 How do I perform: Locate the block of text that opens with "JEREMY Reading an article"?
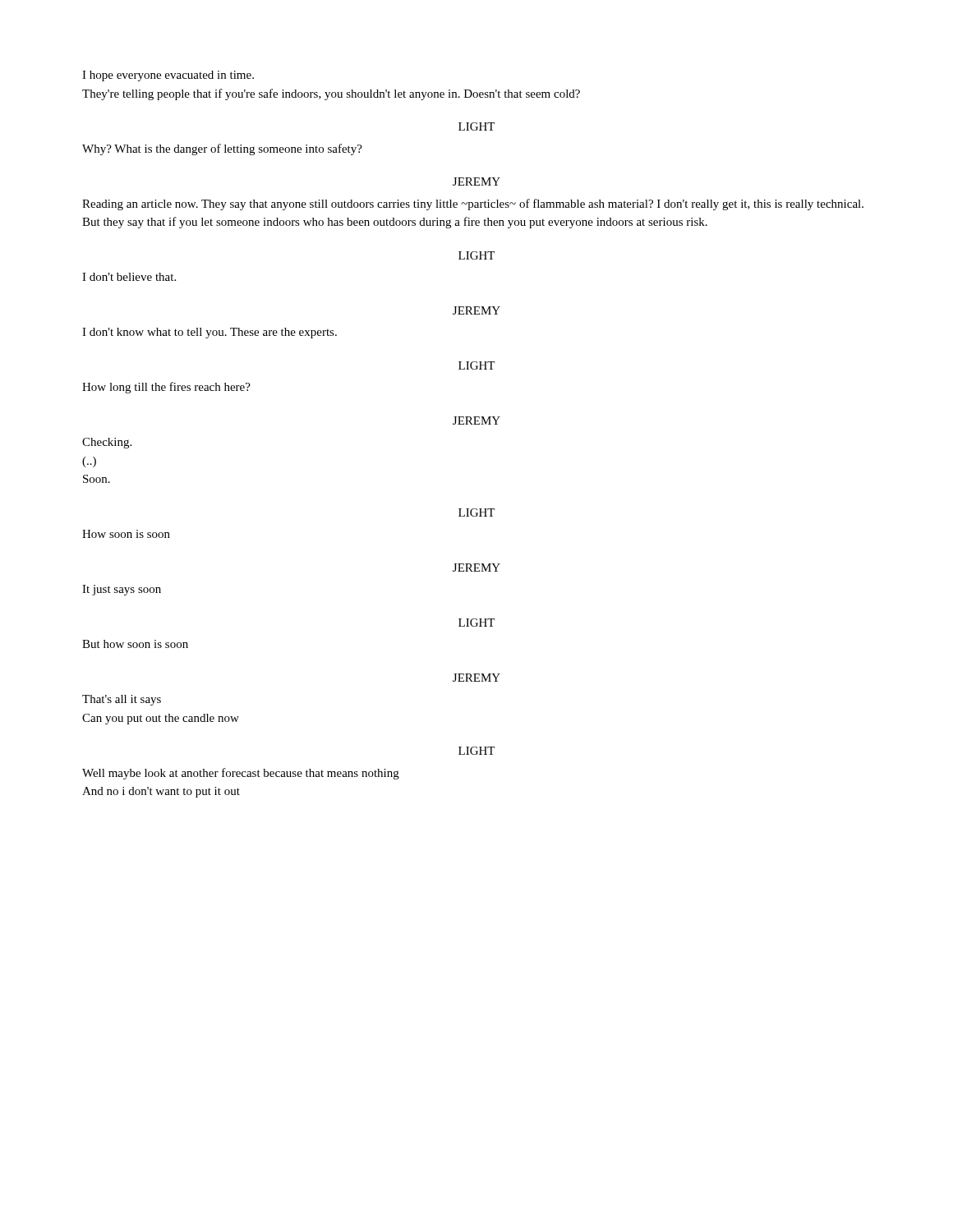476,202
